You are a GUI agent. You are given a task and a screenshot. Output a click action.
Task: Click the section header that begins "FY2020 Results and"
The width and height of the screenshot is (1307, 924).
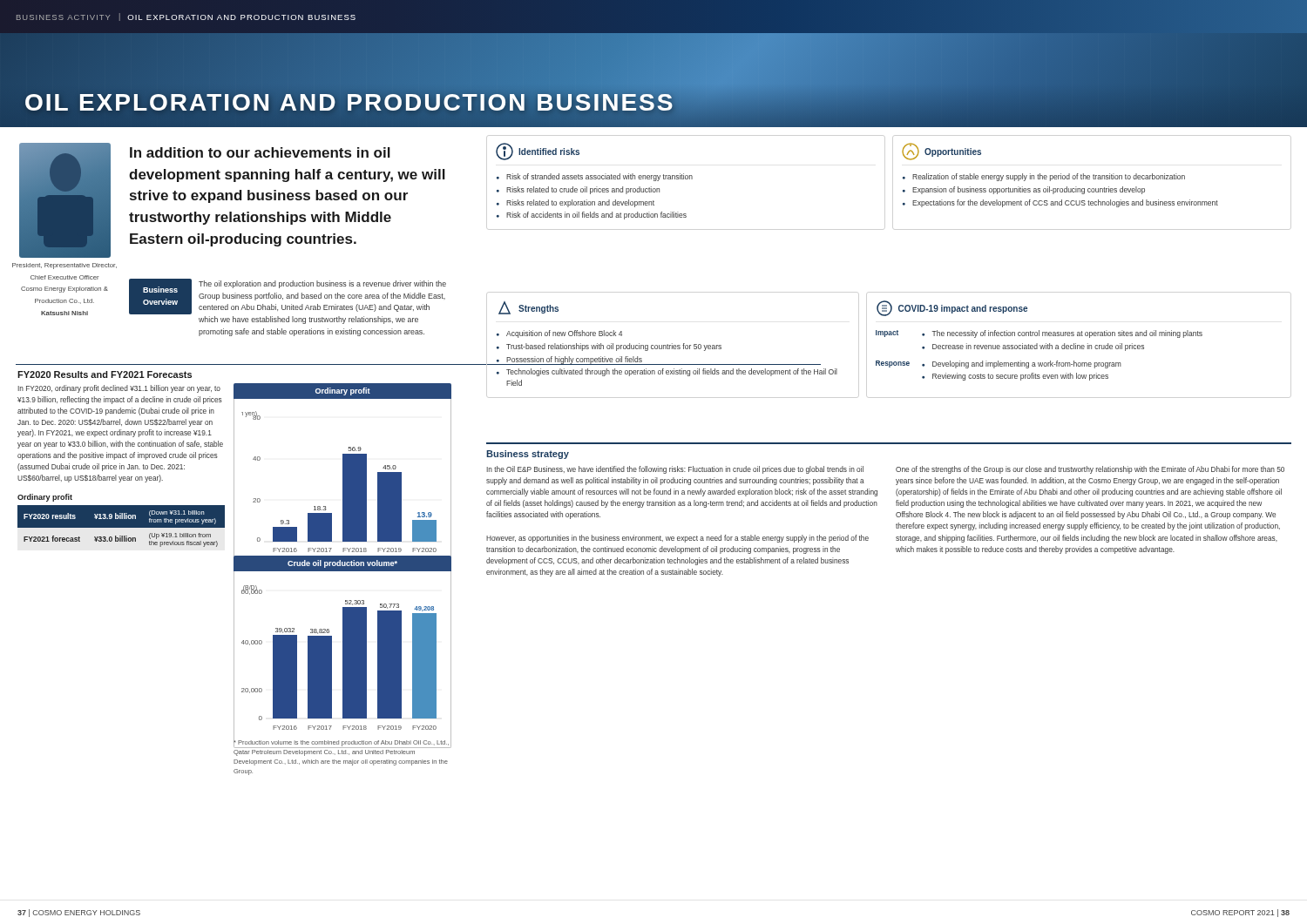(x=105, y=374)
